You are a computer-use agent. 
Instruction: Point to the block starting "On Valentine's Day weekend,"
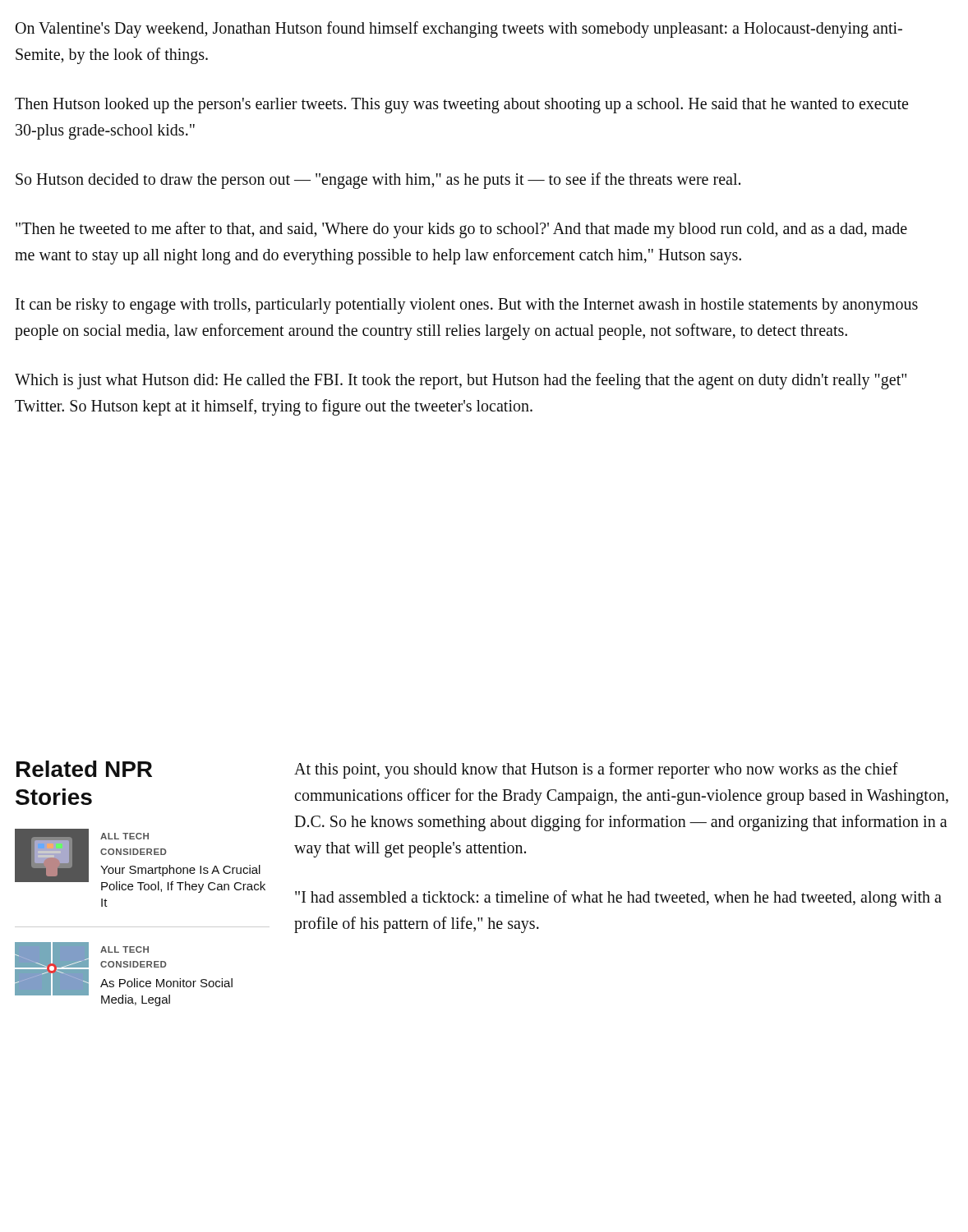[467, 41]
